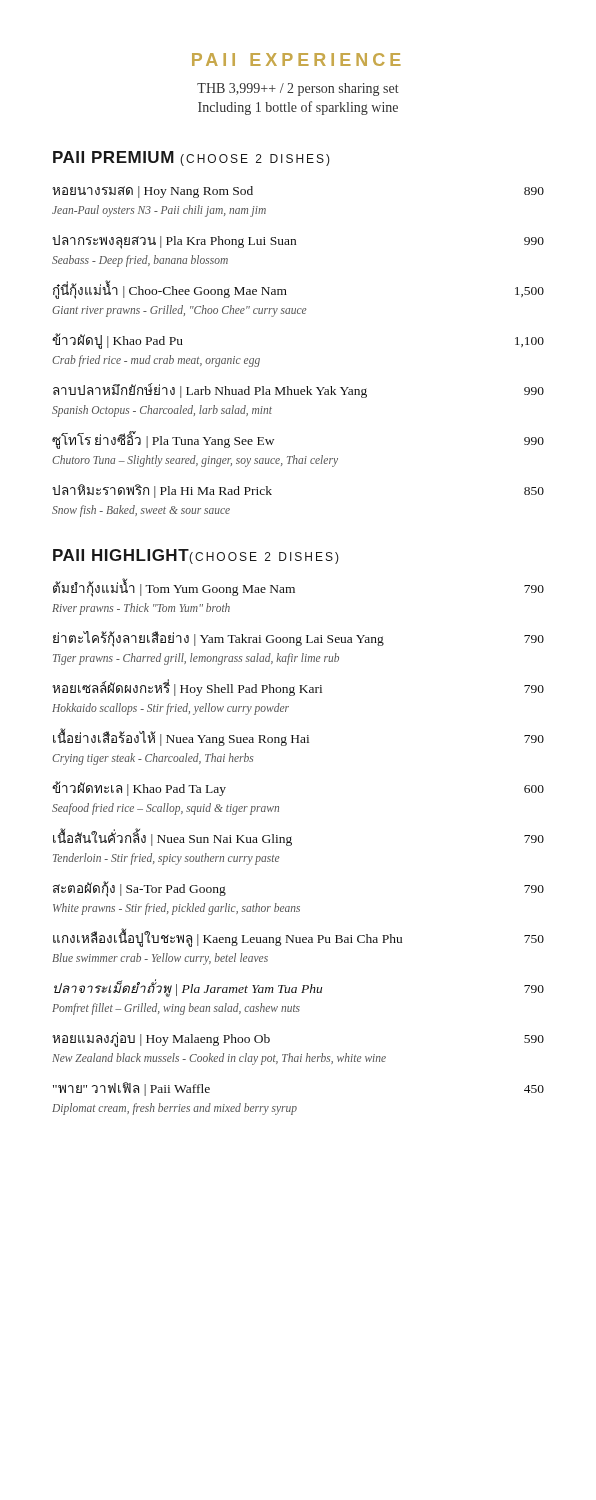
Task: Click on the list item that says "หอยนางรมสด | Hoy"
Action: click(148, 190)
